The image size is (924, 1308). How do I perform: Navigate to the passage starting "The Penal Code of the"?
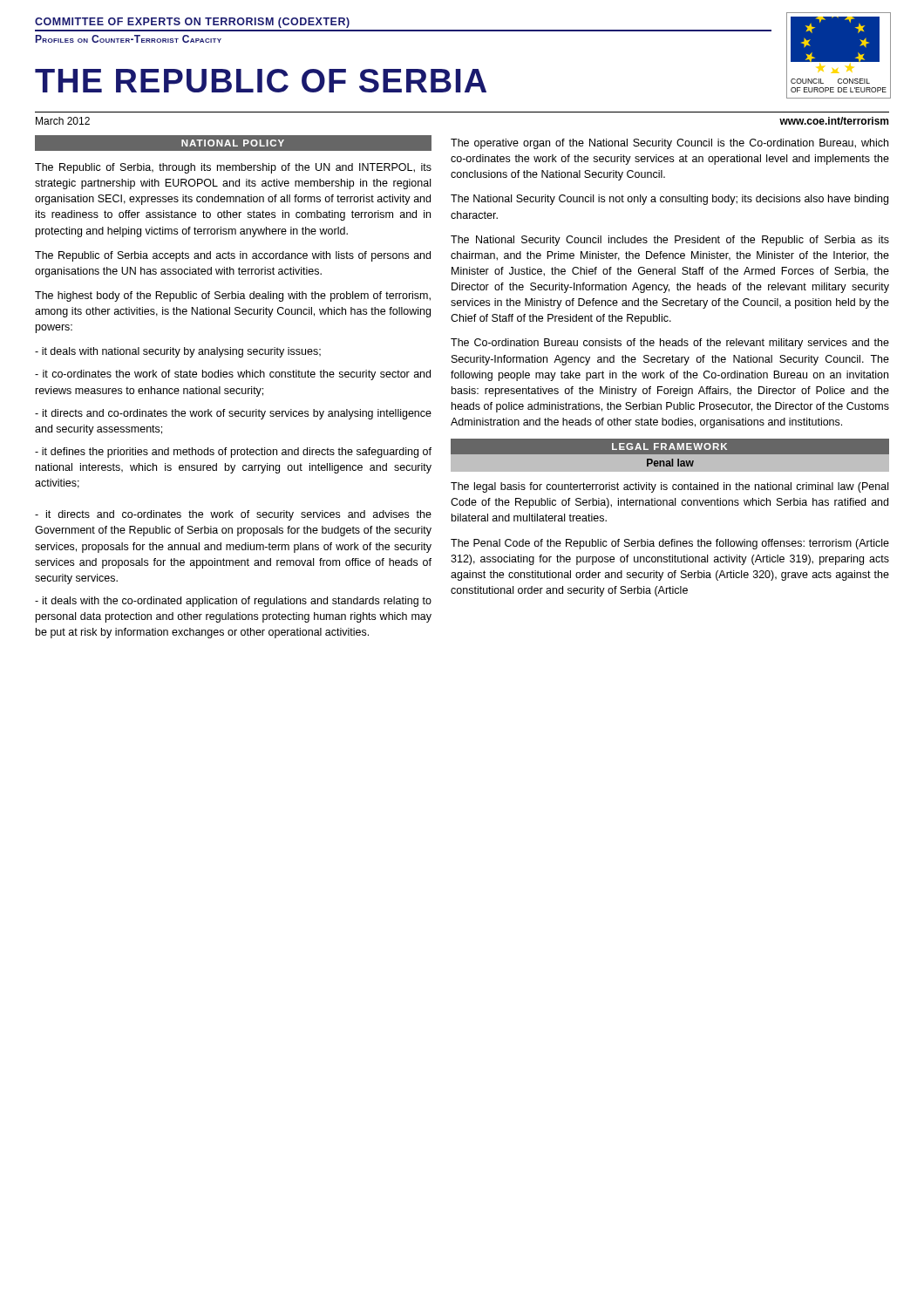tap(670, 566)
